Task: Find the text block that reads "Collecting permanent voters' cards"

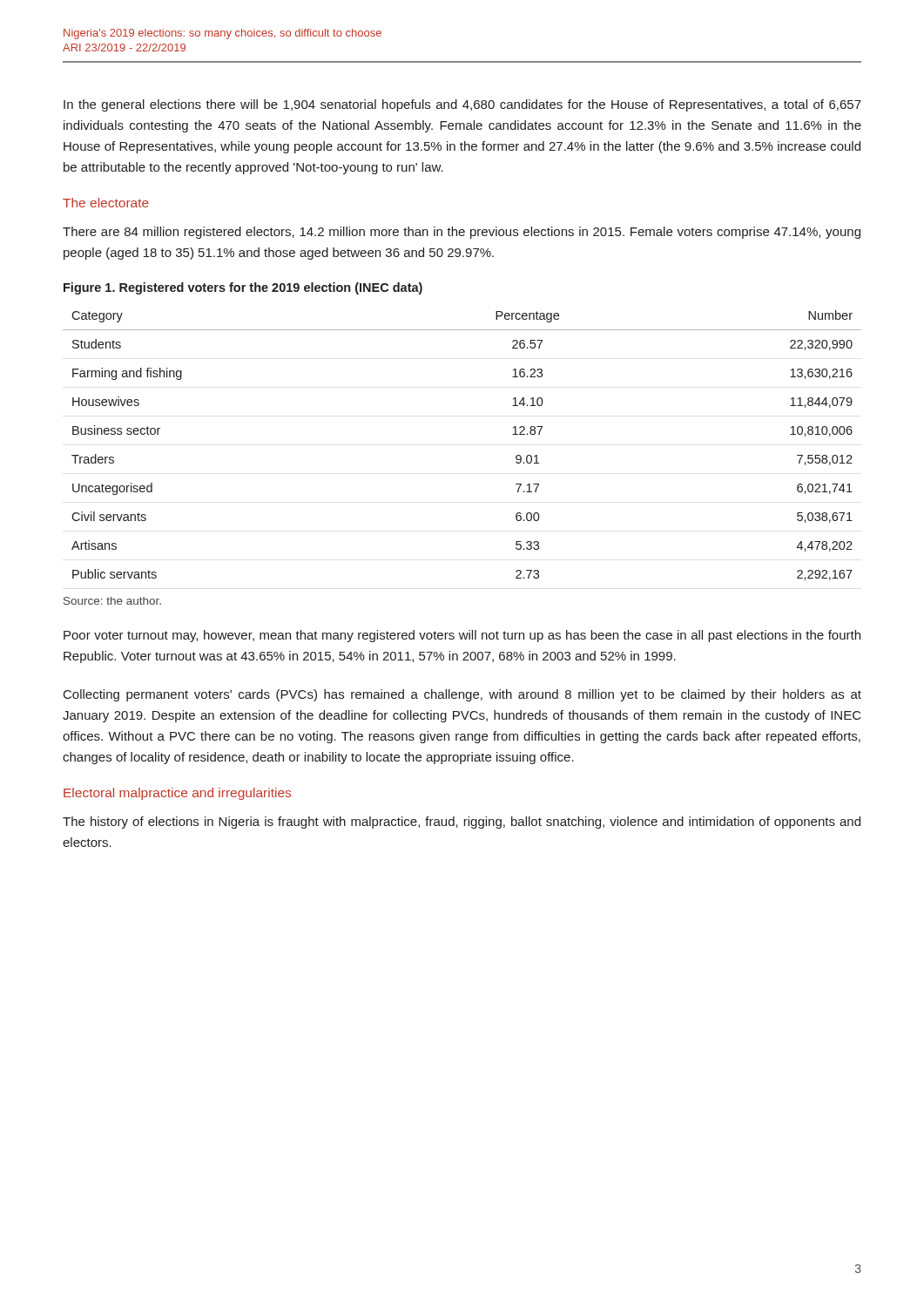Action: (x=462, y=725)
